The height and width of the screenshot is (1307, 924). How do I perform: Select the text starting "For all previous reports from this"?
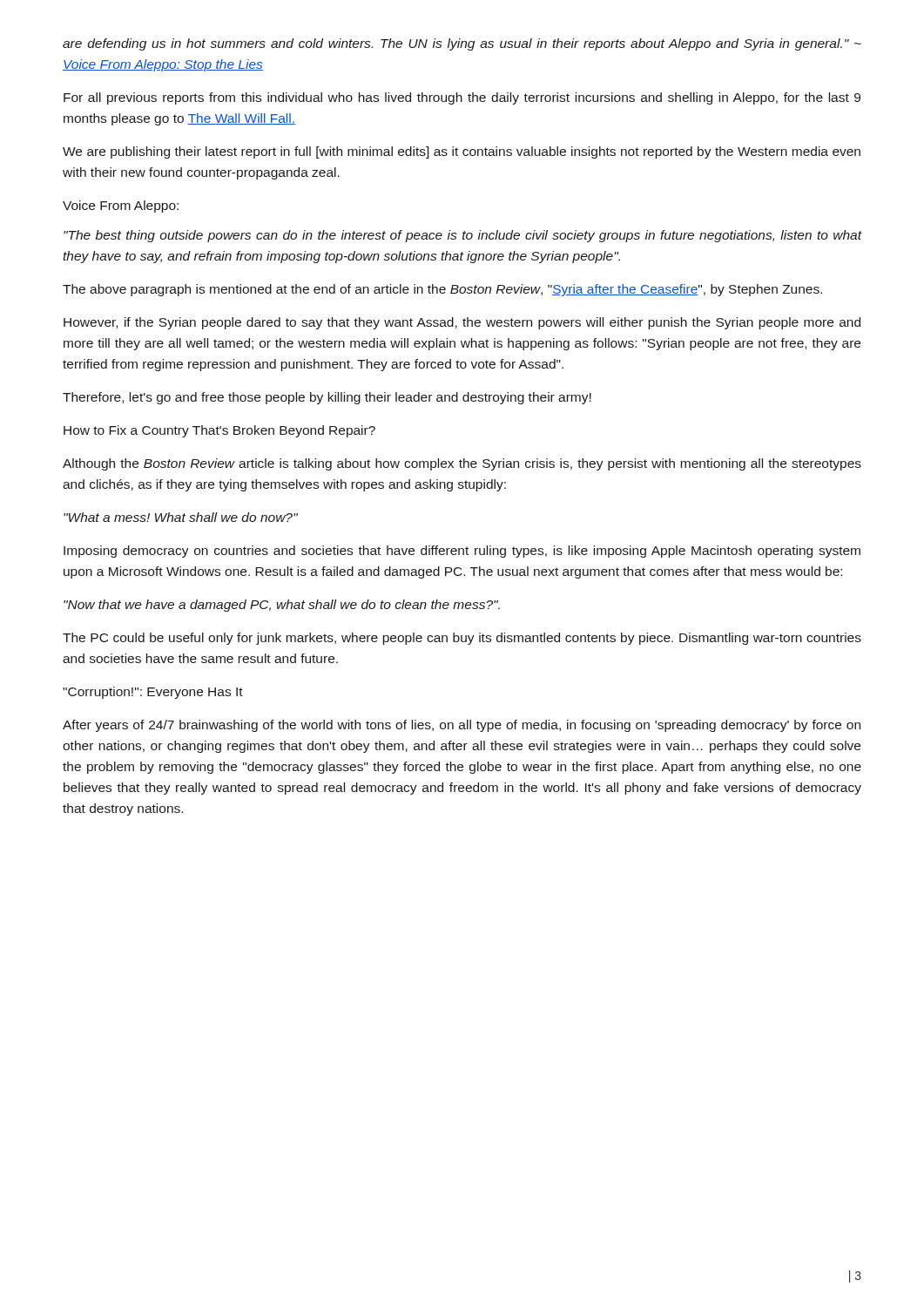[x=462, y=108]
